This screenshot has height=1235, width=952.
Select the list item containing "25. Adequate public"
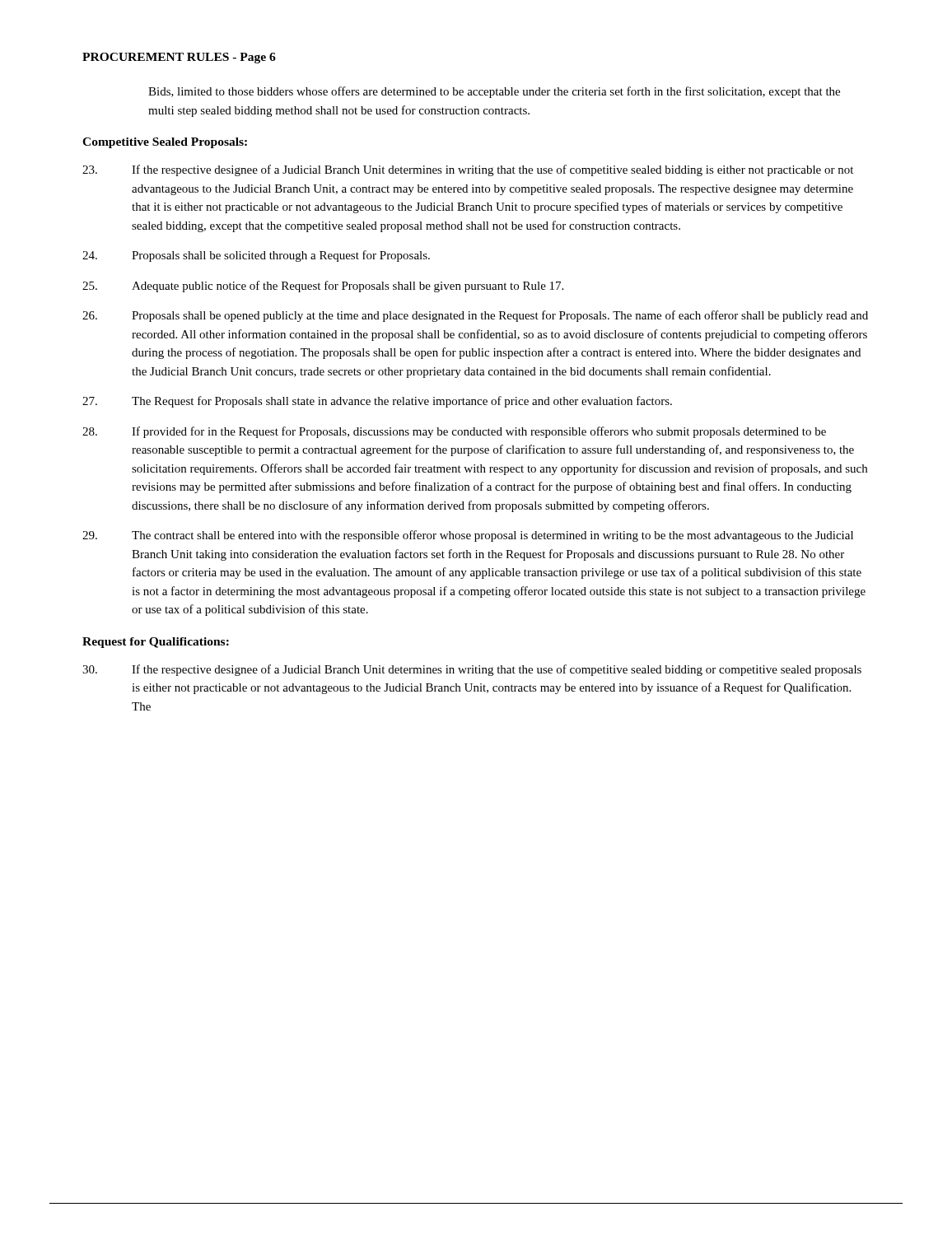point(476,286)
